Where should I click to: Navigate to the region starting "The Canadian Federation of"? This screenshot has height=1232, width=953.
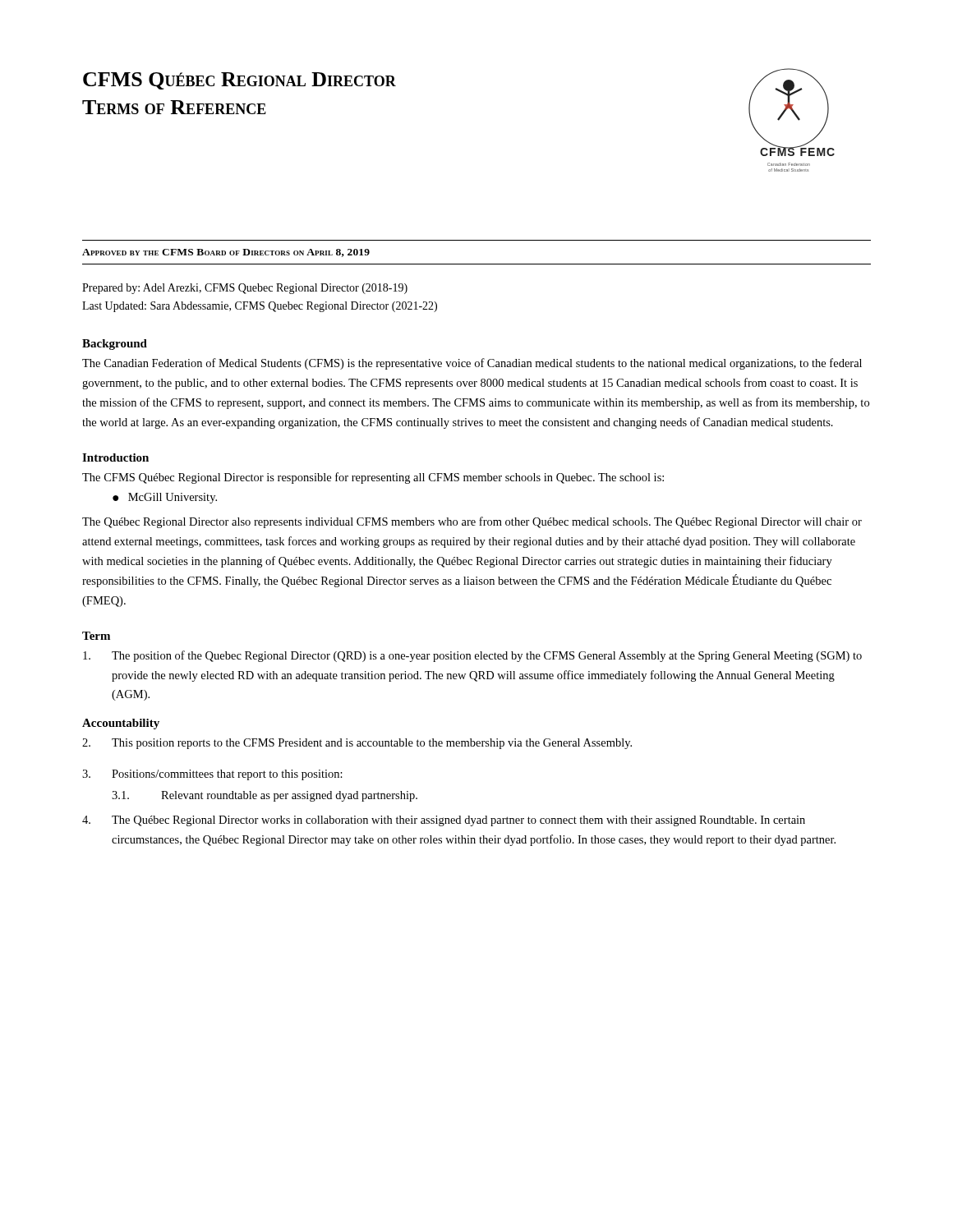coord(476,393)
